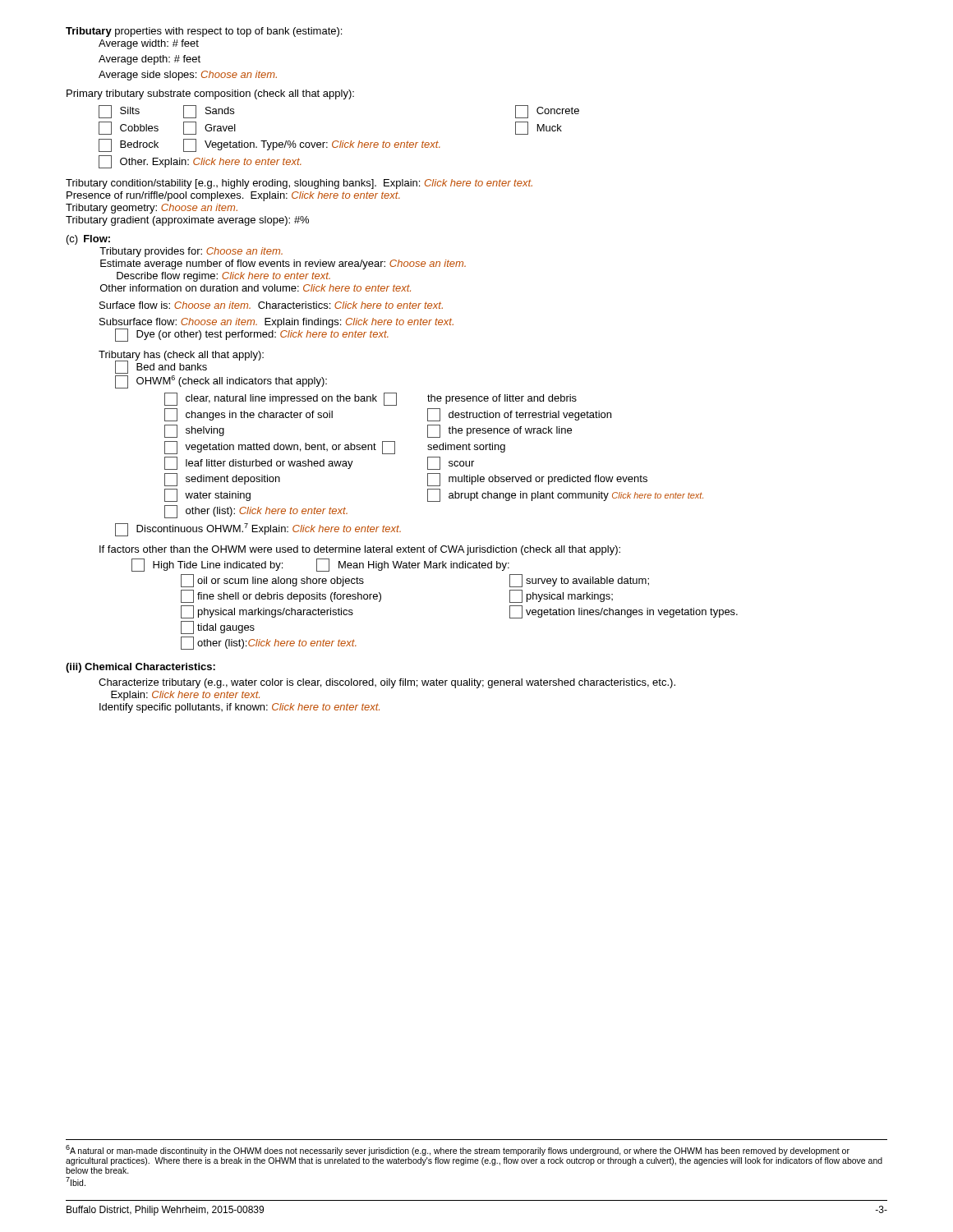953x1232 pixels.
Task: Navigate to the element starting "(c) Flow: Tributary provides"
Action: (476, 263)
